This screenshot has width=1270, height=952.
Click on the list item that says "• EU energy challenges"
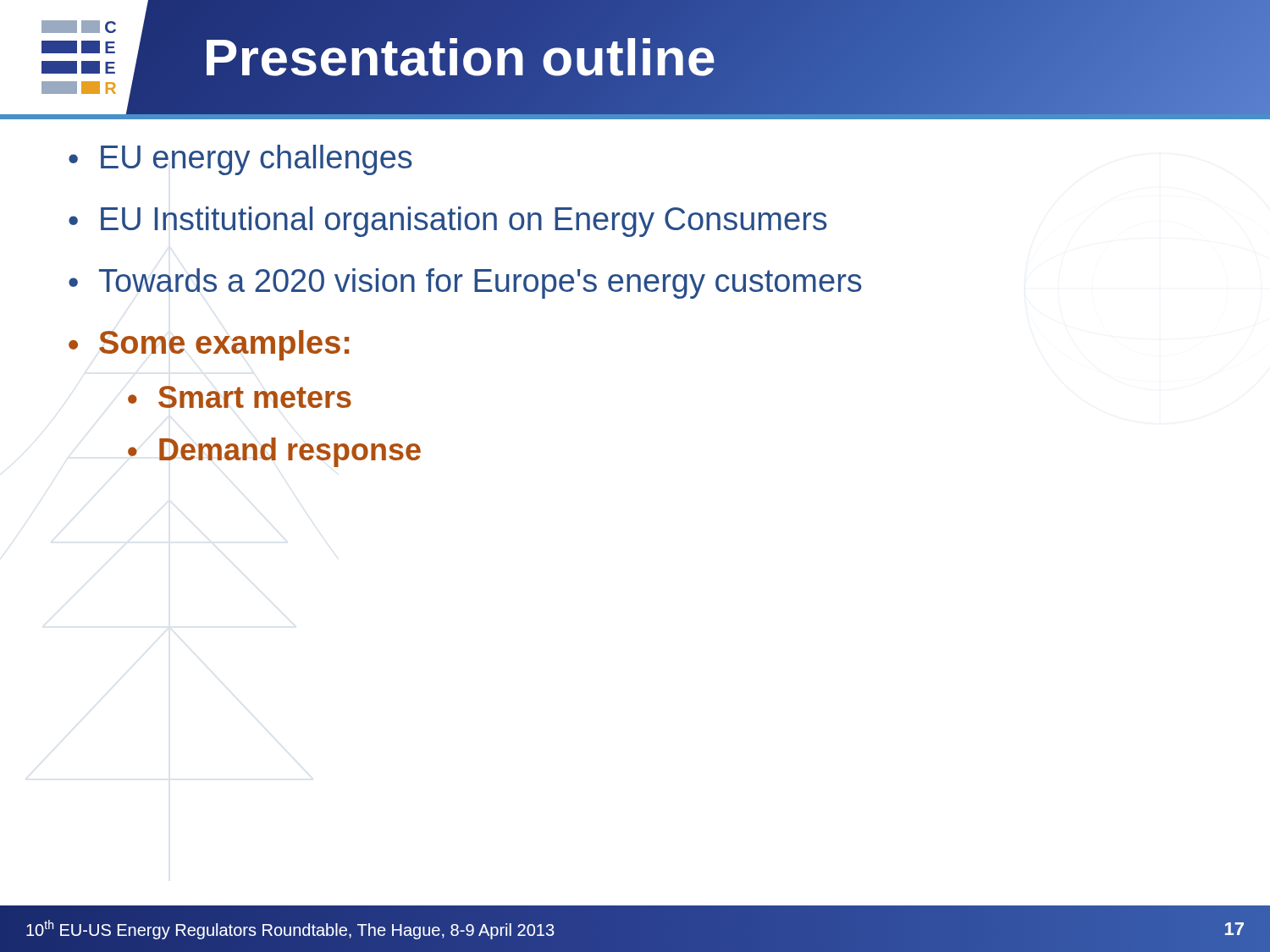(240, 159)
